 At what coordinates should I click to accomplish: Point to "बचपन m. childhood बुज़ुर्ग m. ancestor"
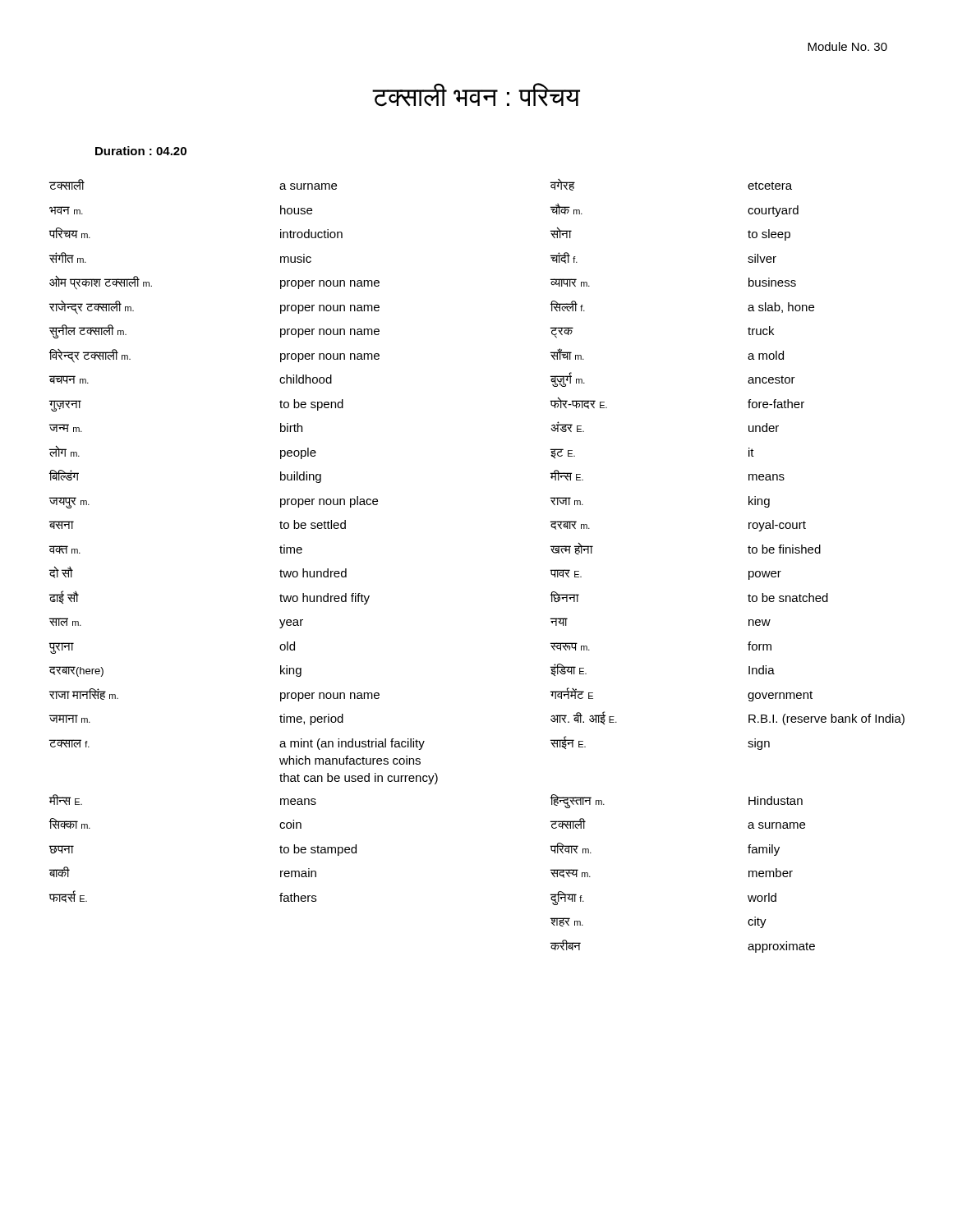[62, 379]
